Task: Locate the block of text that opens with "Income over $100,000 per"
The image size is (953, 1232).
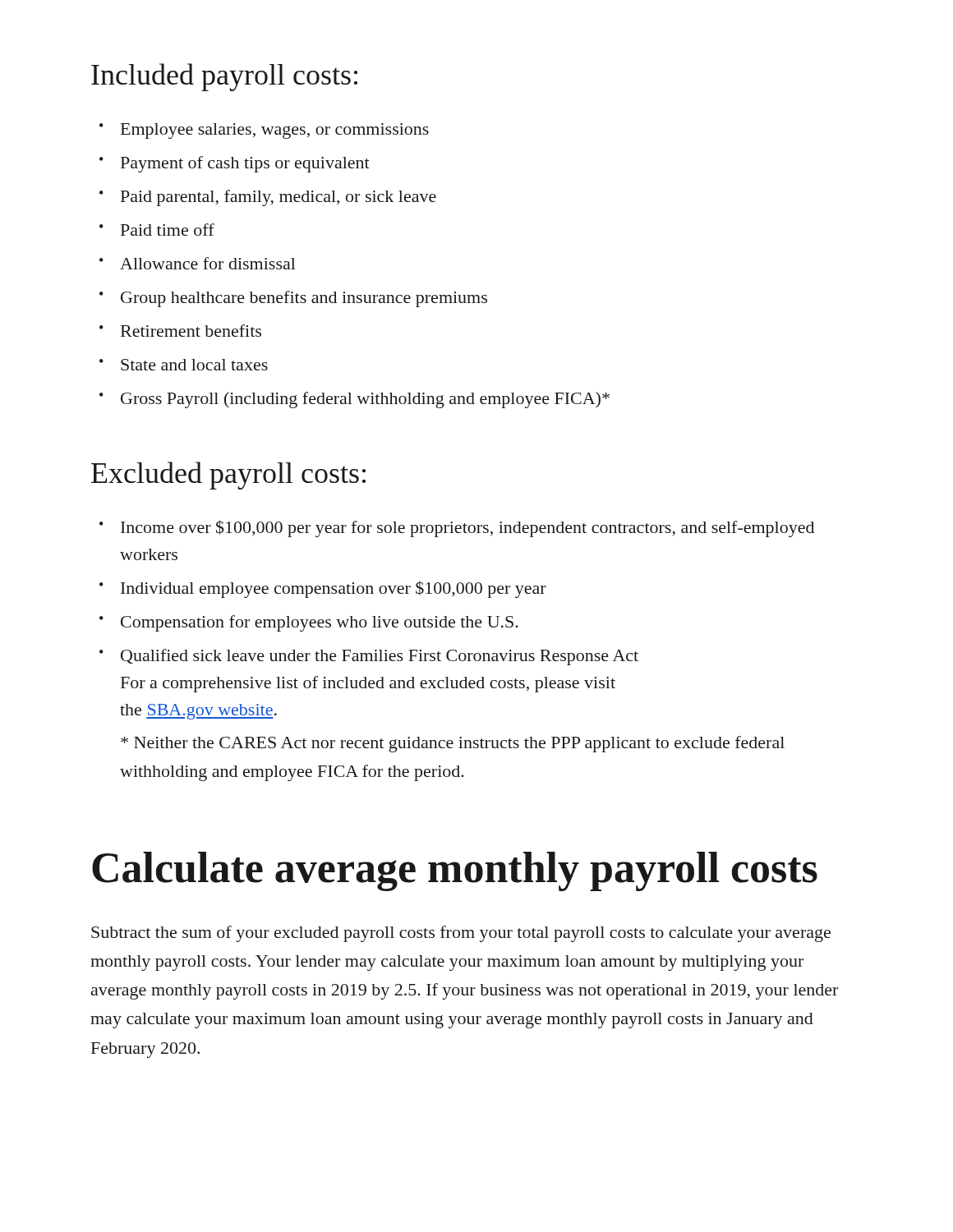Action: 476,540
